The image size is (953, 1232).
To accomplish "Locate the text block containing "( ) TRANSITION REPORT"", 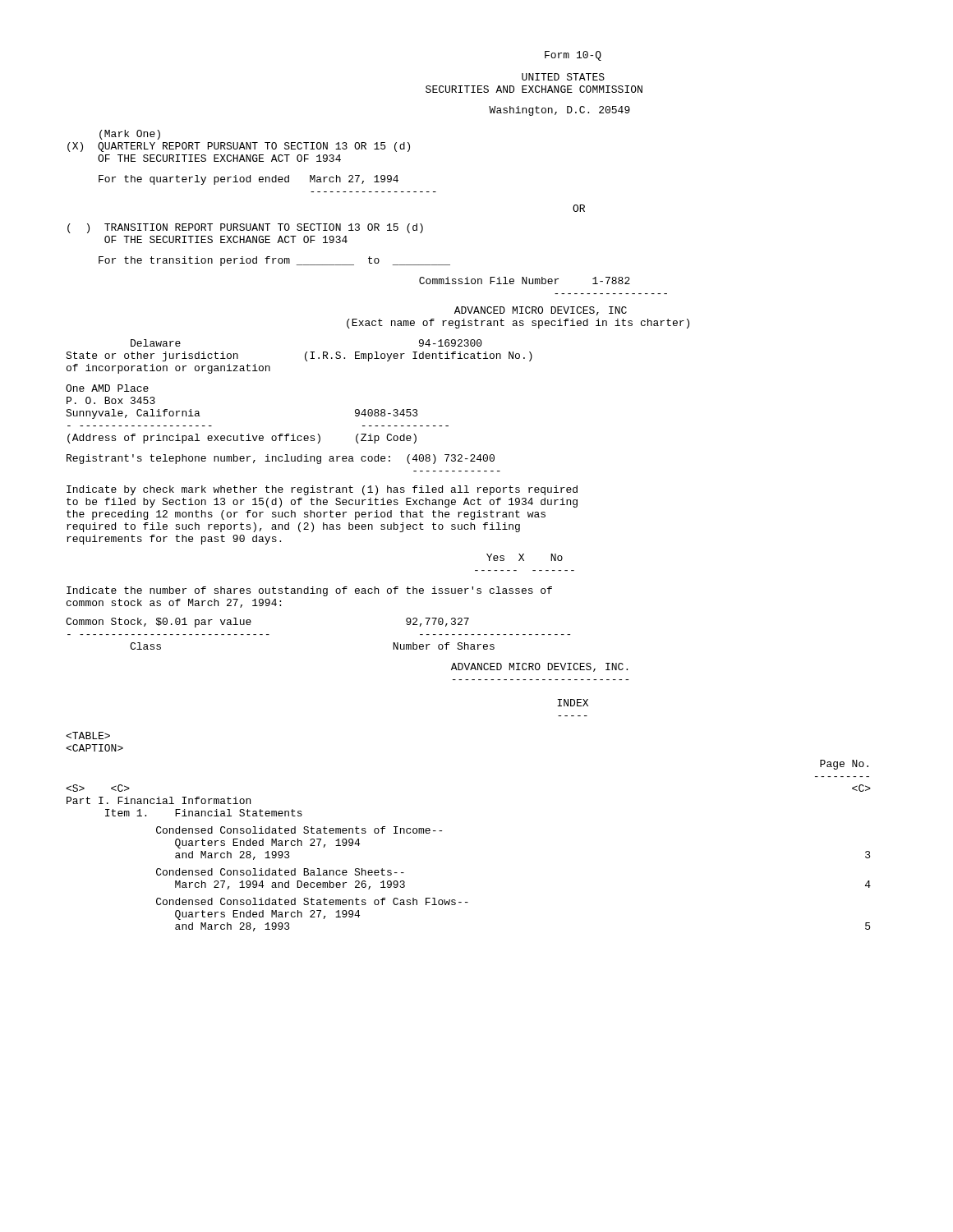I will click(x=245, y=228).
